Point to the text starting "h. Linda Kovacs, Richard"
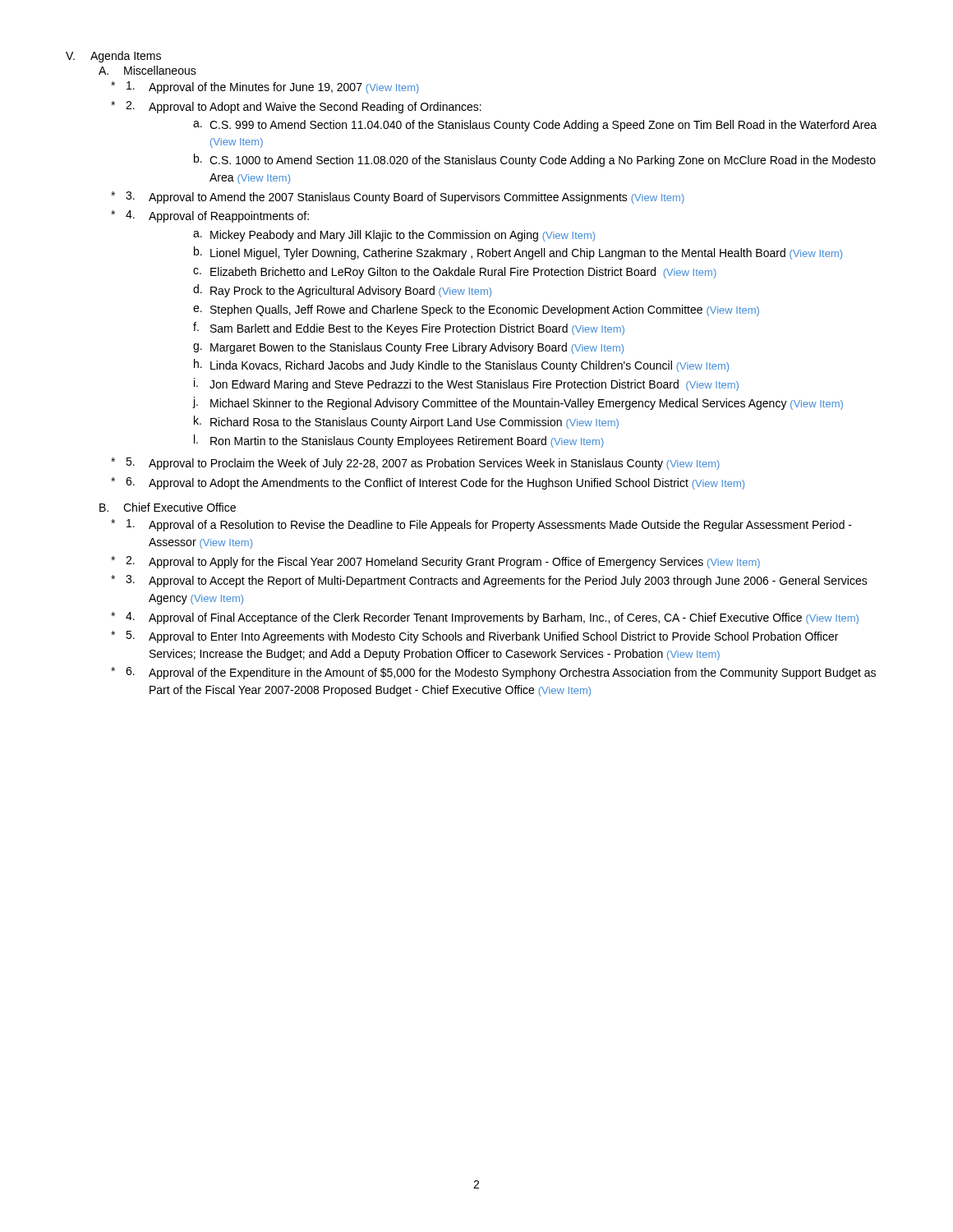953x1232 pixels. [540, 366]
